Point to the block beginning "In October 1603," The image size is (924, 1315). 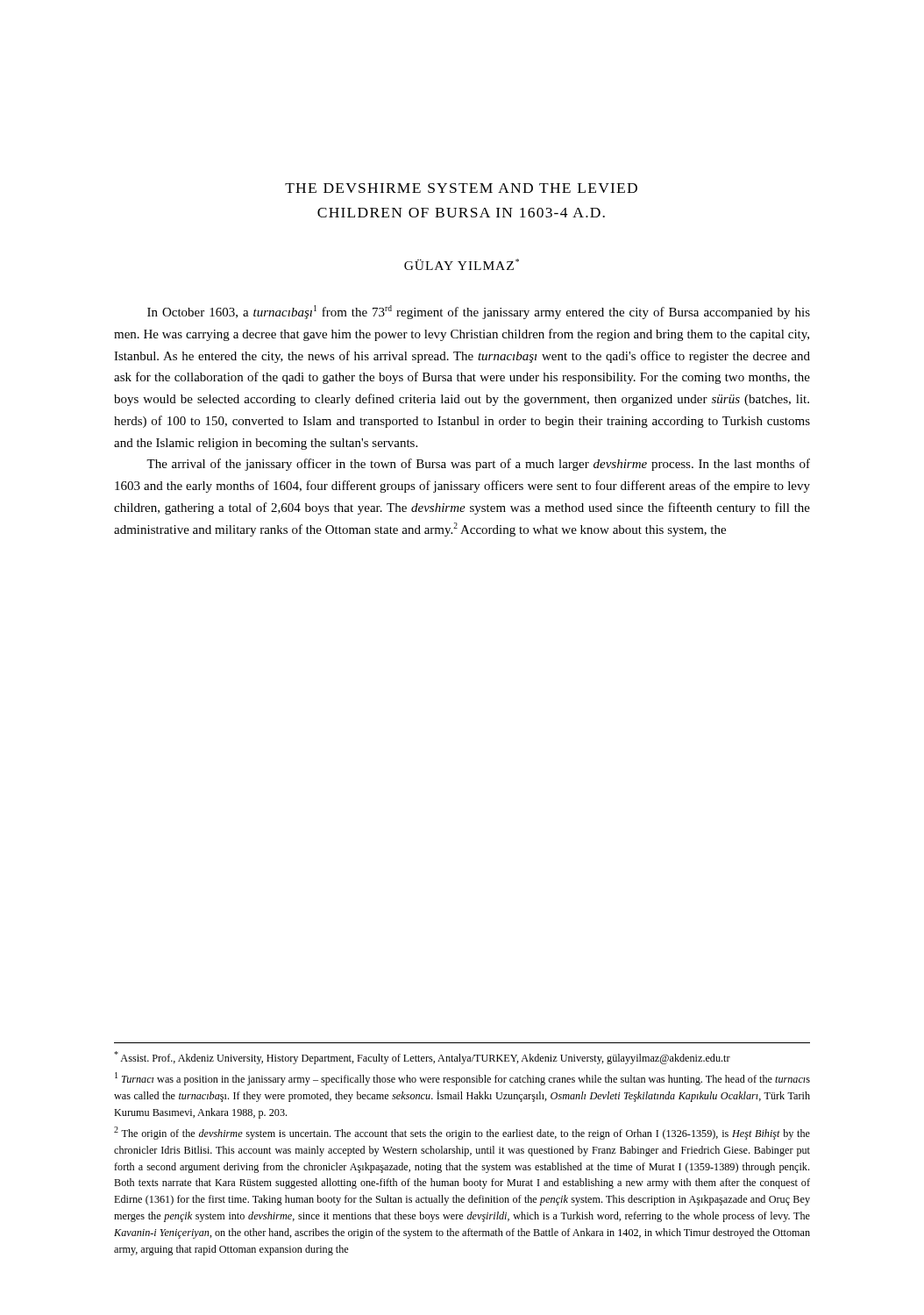(462, 421)
